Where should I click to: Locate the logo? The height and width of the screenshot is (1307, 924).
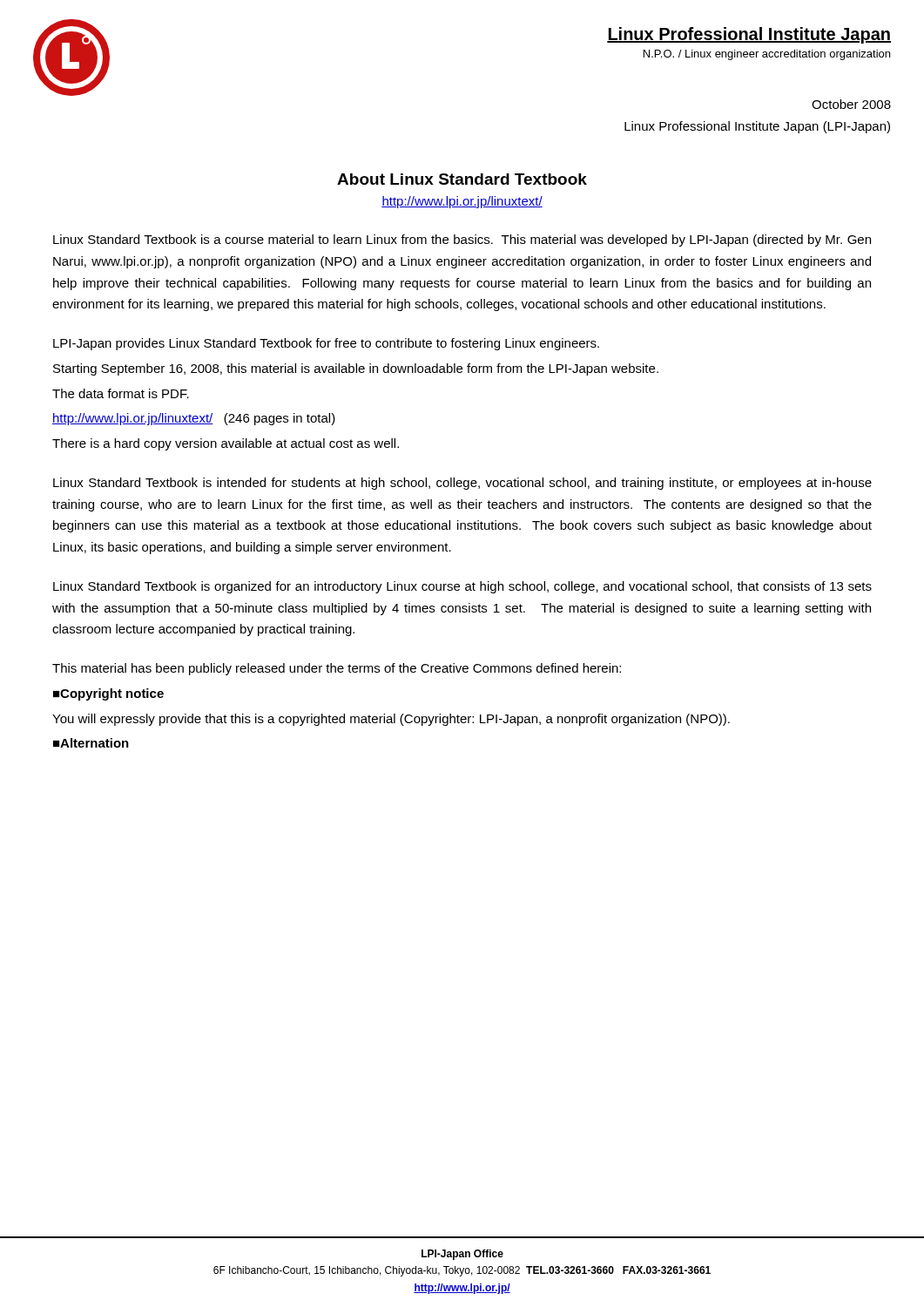point(71,58)
